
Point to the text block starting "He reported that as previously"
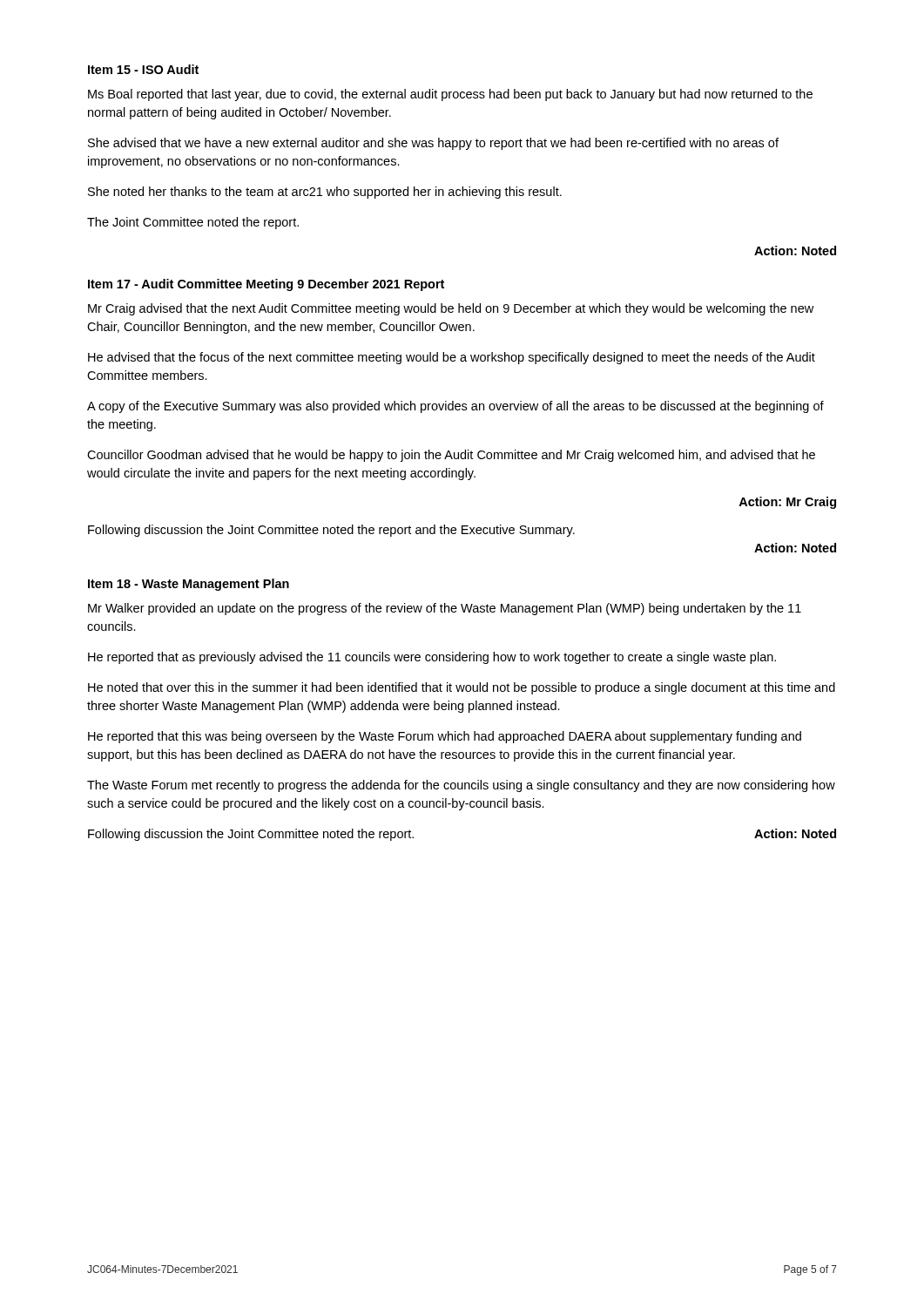coord(432,657)
